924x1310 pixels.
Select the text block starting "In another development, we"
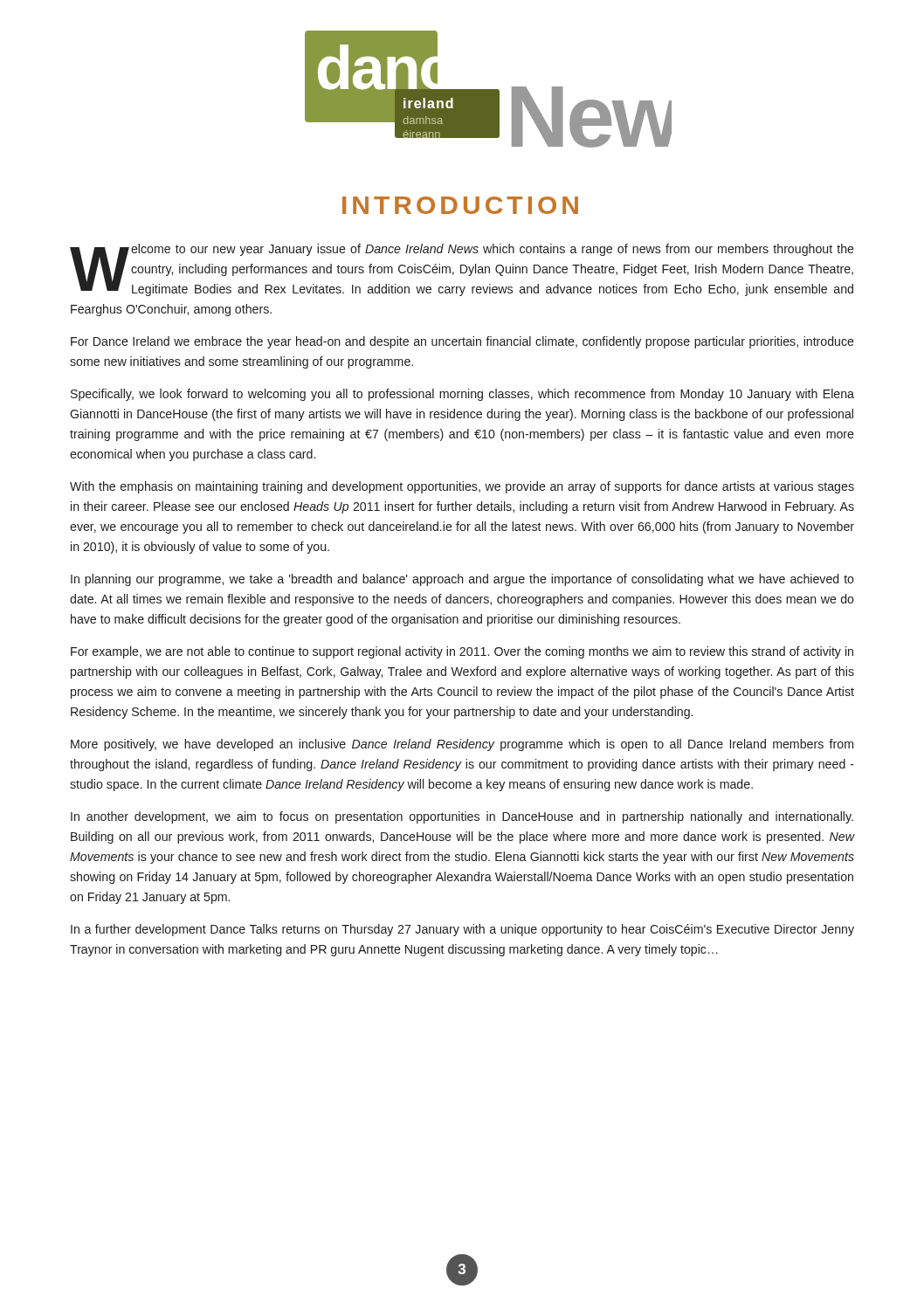pyautogui.click(x=462, y=857)
